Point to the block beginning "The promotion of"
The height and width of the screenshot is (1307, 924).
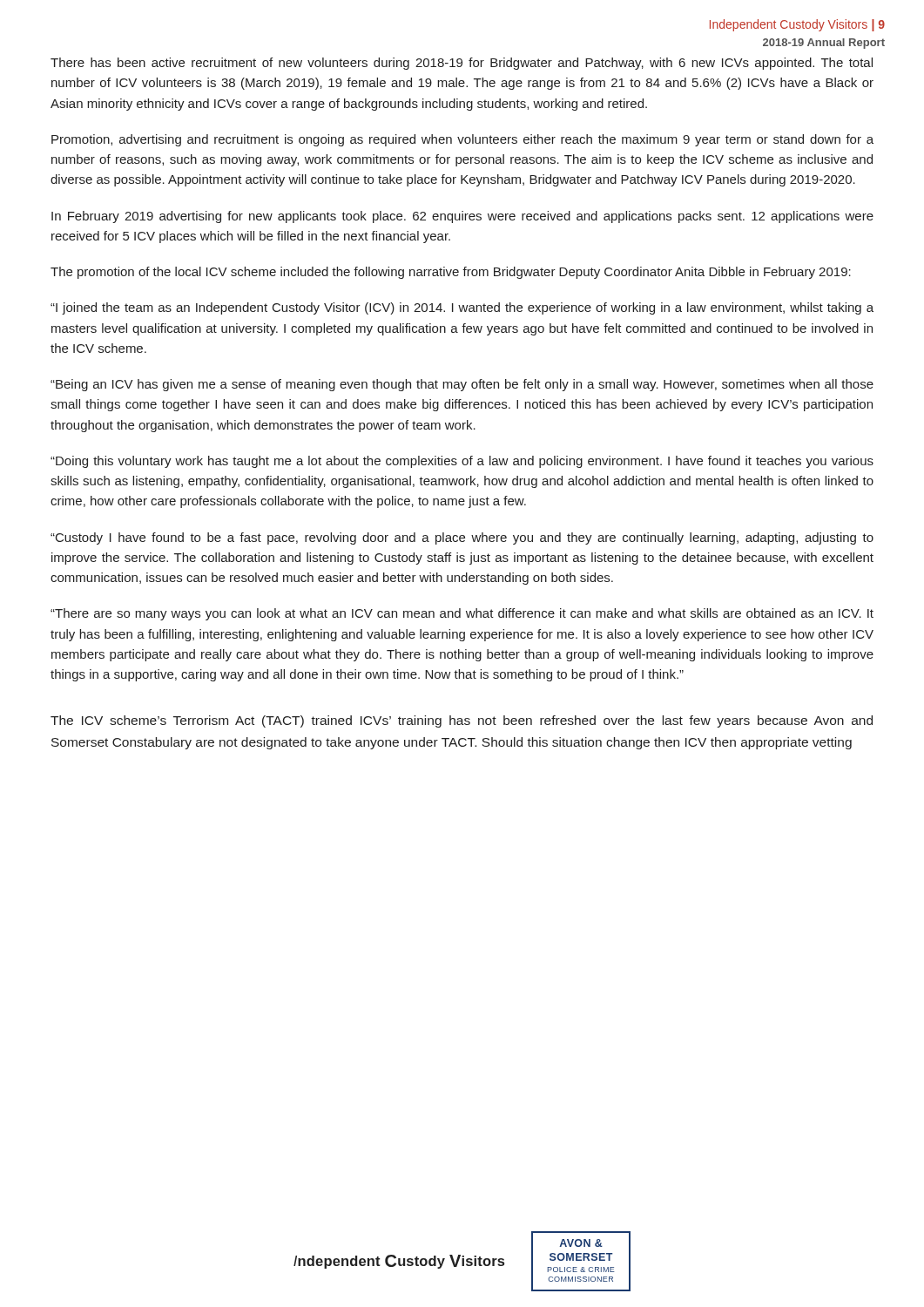point(451,271)
